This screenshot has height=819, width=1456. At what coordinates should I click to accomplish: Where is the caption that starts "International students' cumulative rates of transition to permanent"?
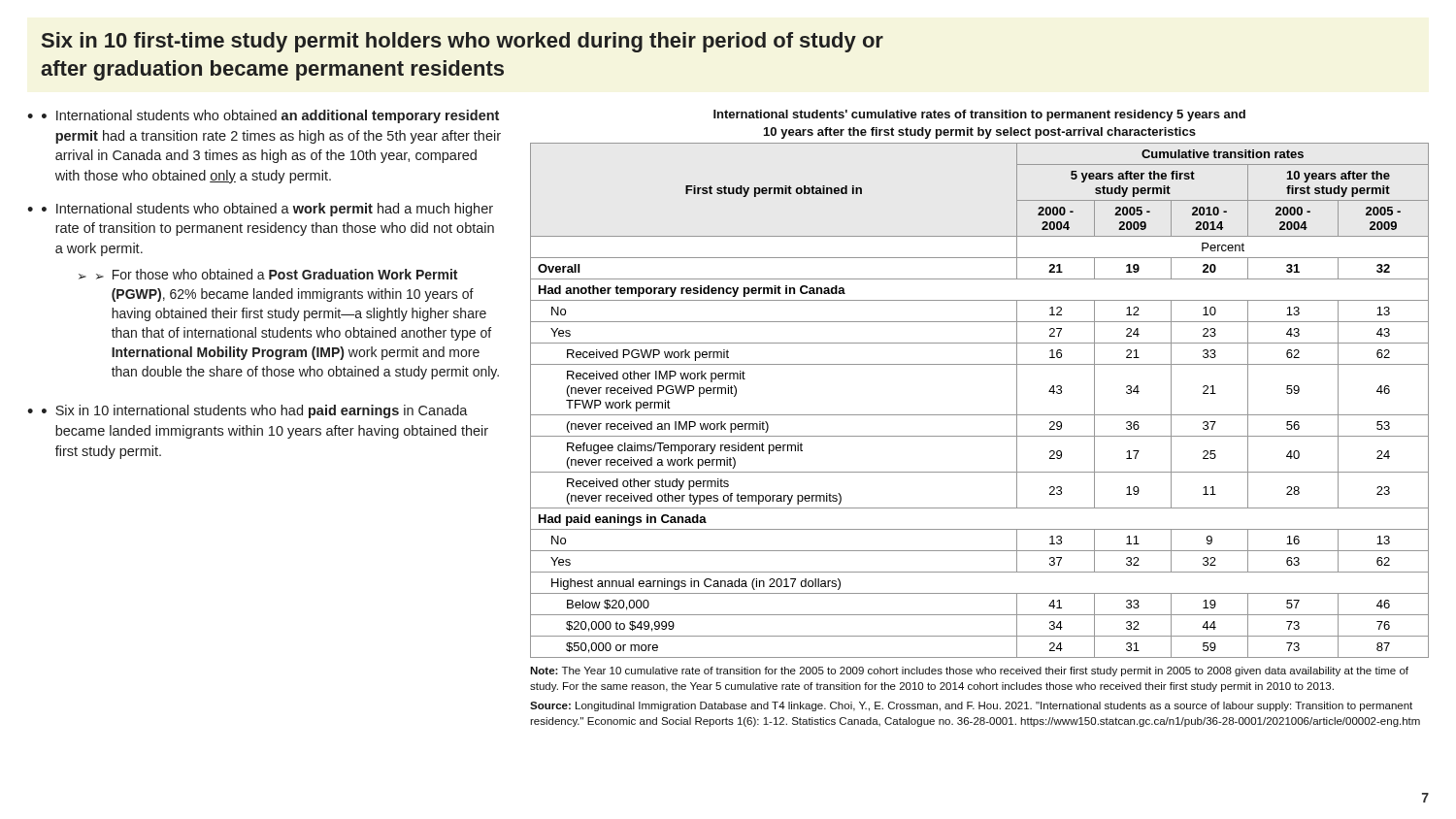979,123
